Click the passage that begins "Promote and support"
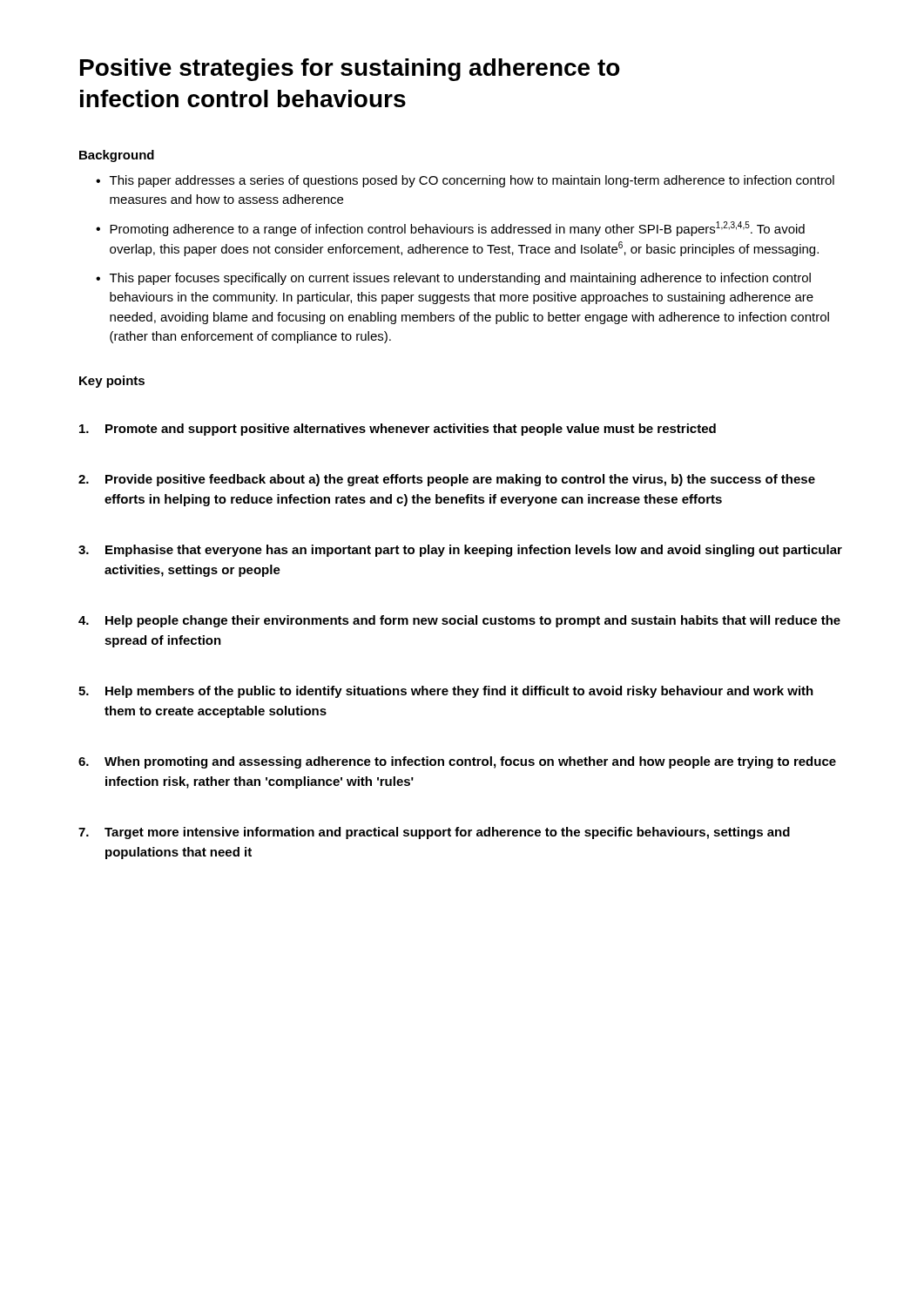Screen dimensions: 1307x924 397,429
